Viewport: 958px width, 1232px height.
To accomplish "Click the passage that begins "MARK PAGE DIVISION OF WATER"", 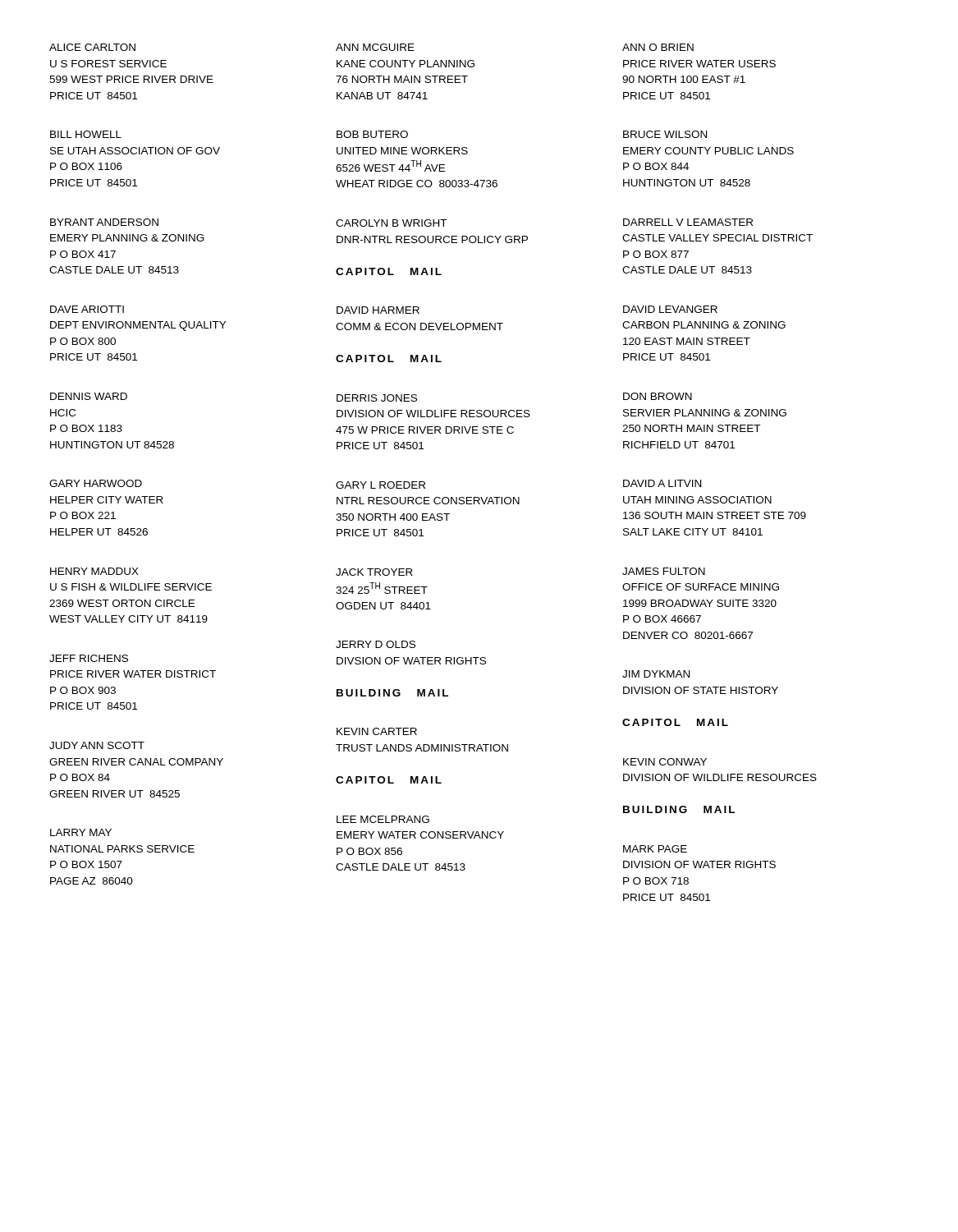I will coord(699,873).
